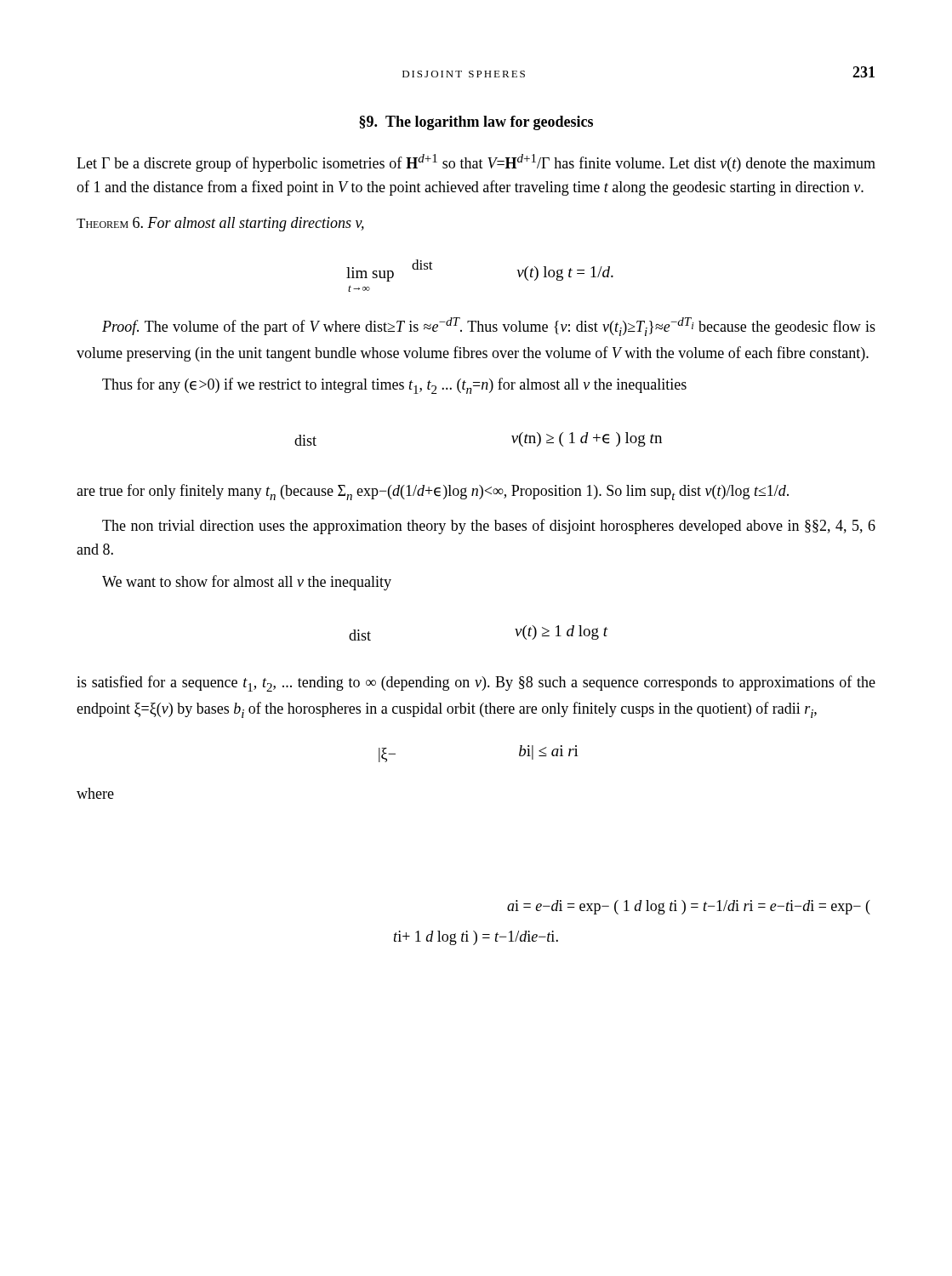
Task: Locate the block of text that opens with "is satisfied for a sequence t1, t2,"
Action: point(476,697)
